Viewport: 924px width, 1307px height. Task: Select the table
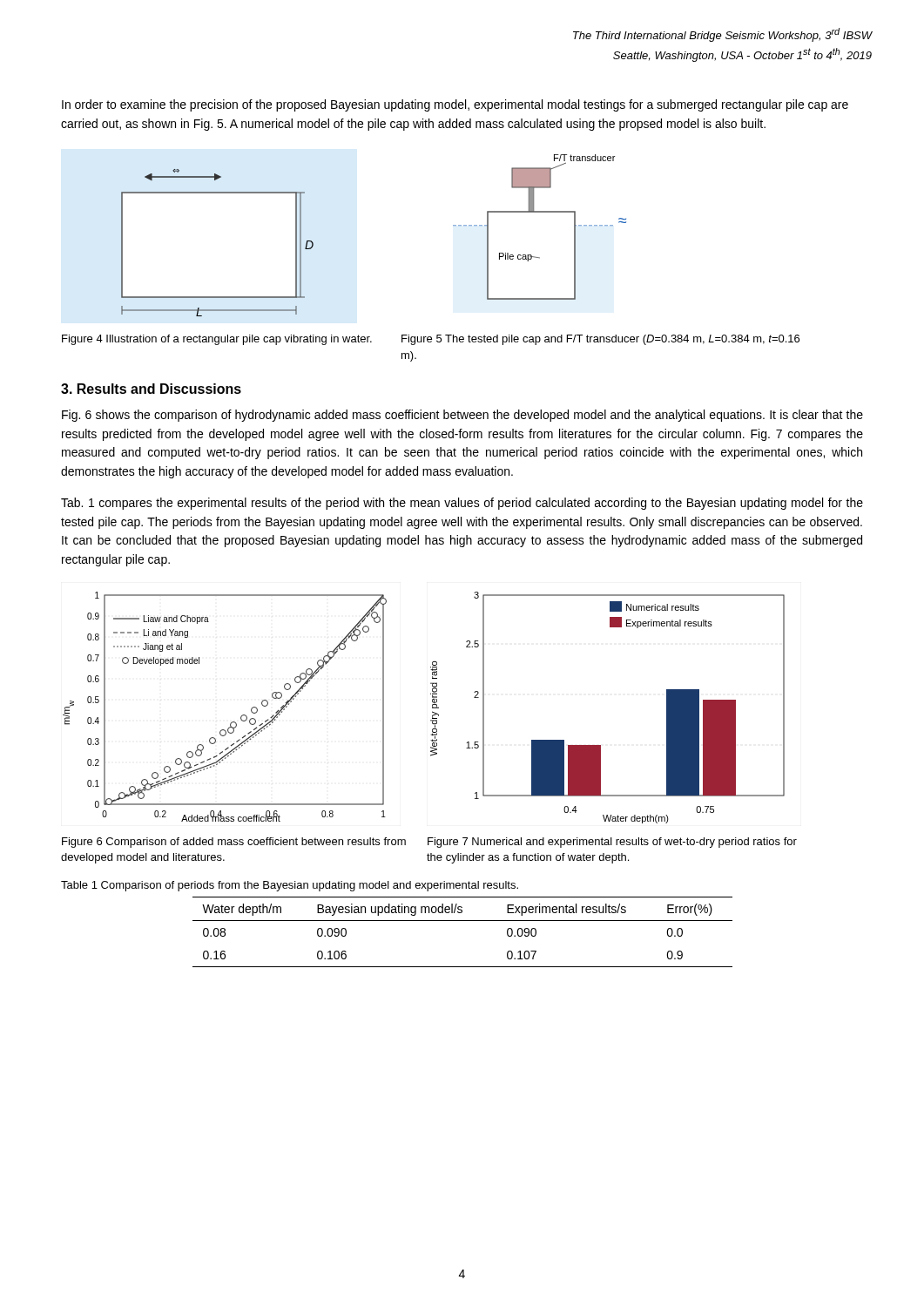462,932
